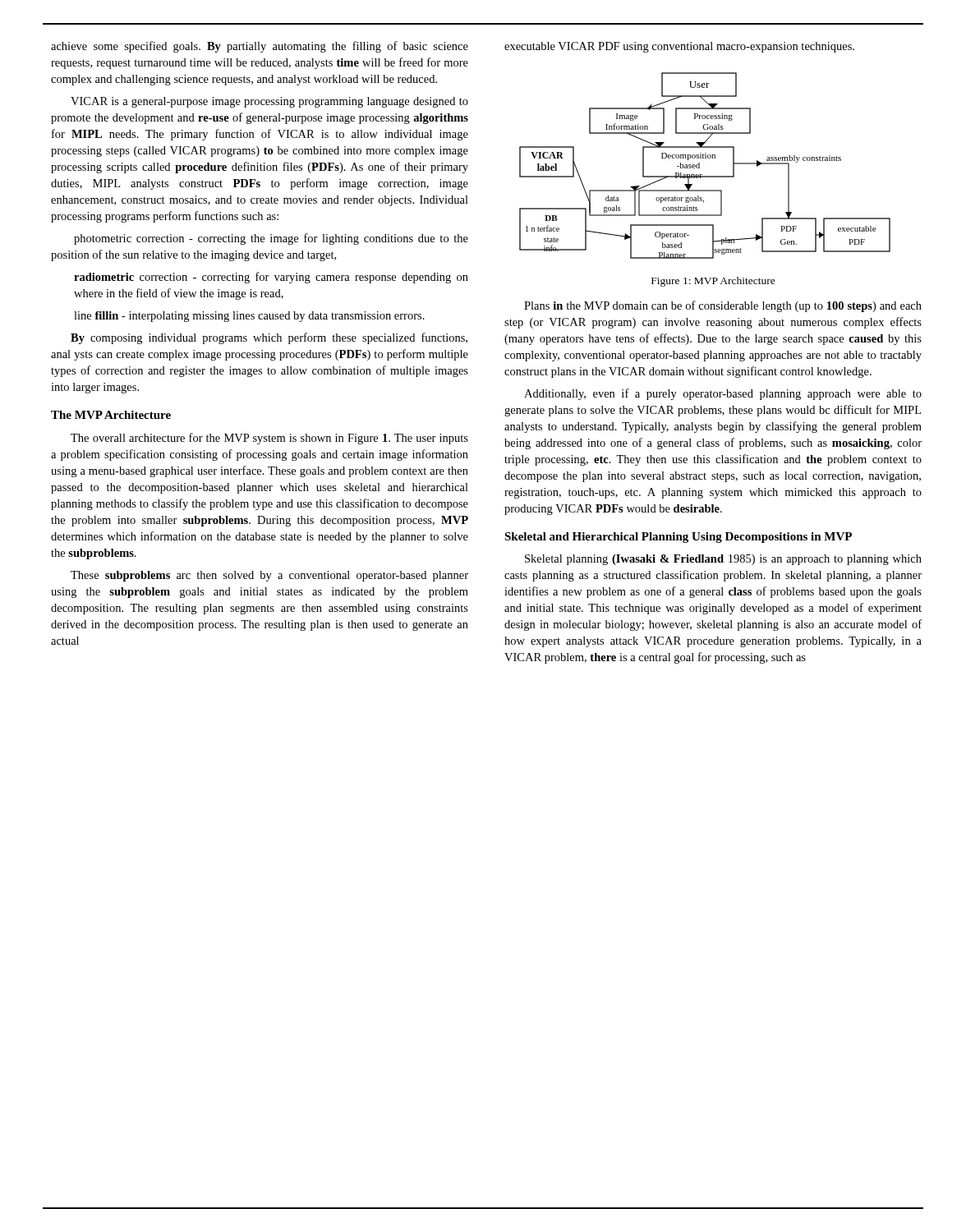Click the passage that begins "Plans in the MVP"

tap(713, 407)
